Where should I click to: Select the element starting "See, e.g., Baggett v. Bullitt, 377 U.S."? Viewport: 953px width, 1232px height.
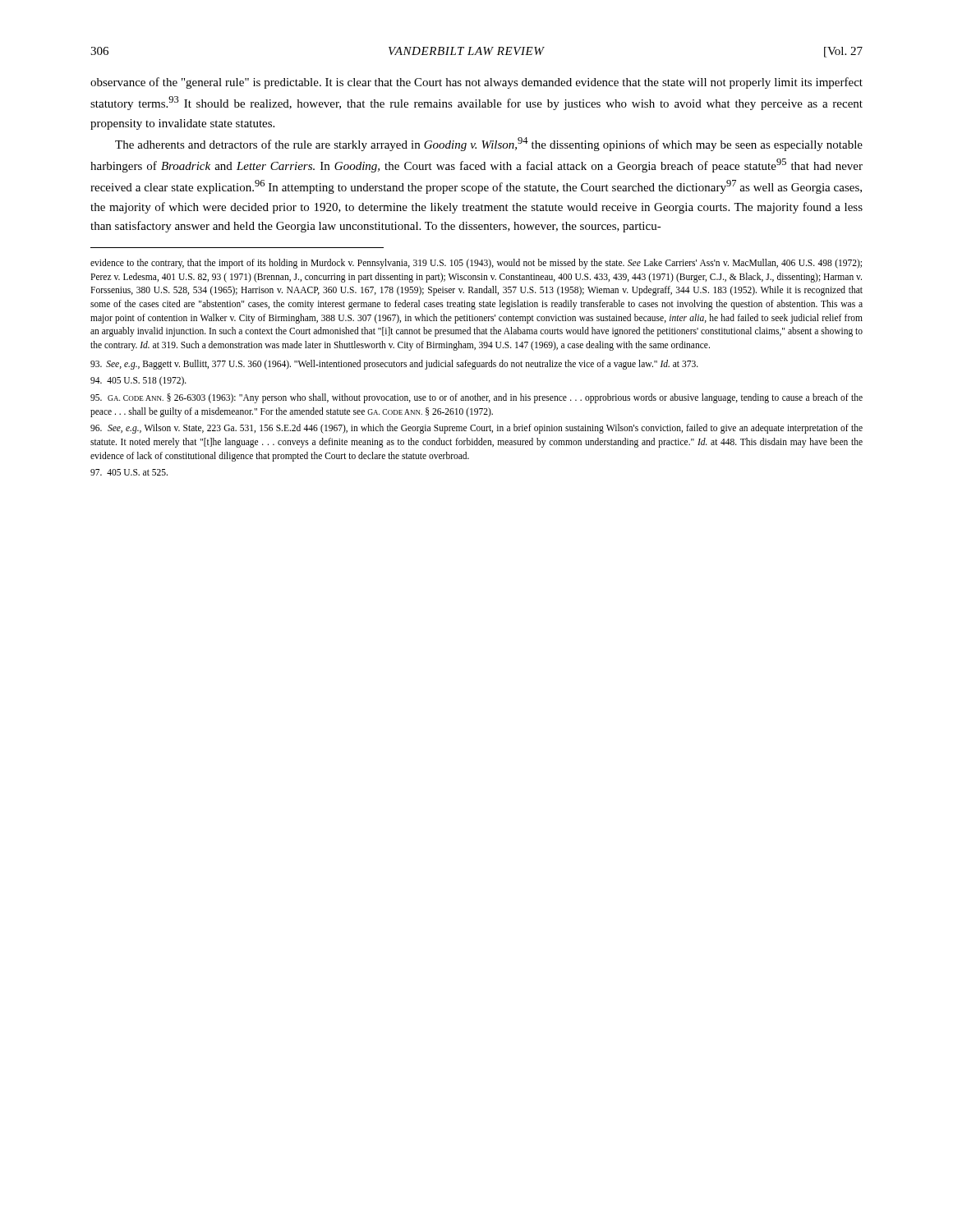[476, 364]
